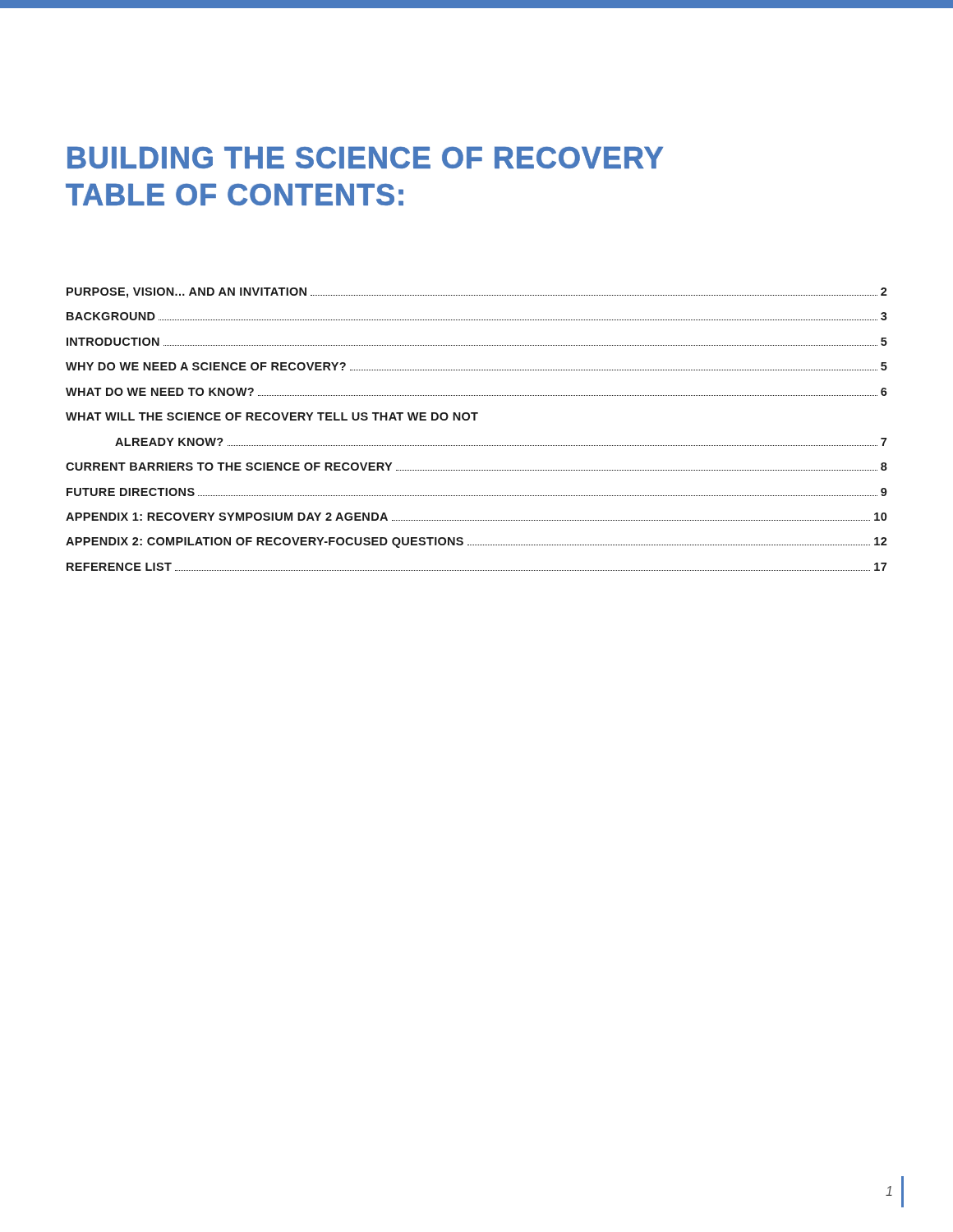Select the text starting "WHAT DO WE NEED TO KNOW? 6"
Screen dimensions: 1232x953
pos(476,392)
